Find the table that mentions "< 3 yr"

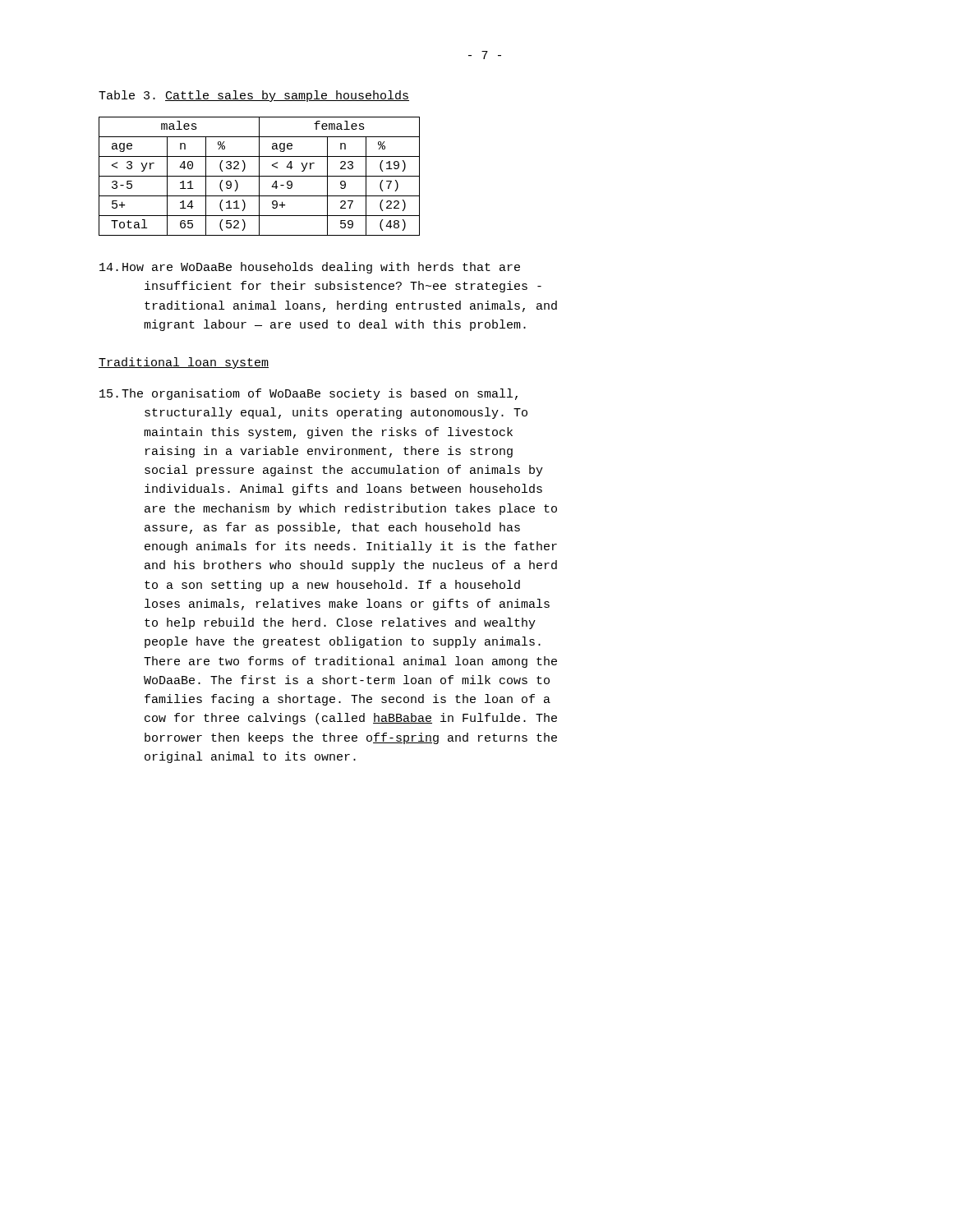point(485,176)
